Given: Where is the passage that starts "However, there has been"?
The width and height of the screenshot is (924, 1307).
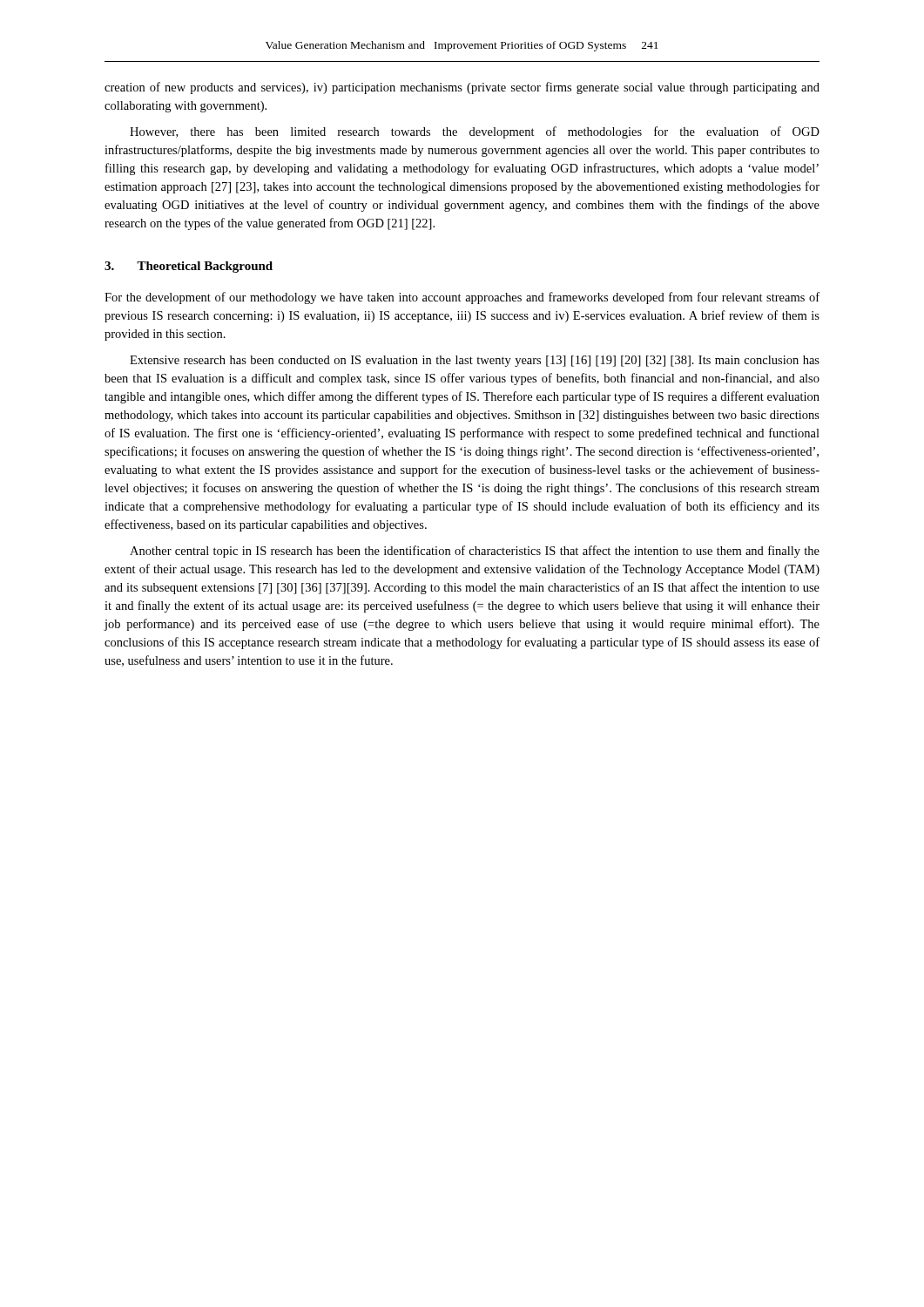Looking at the screenshot, I should (462, 178).
